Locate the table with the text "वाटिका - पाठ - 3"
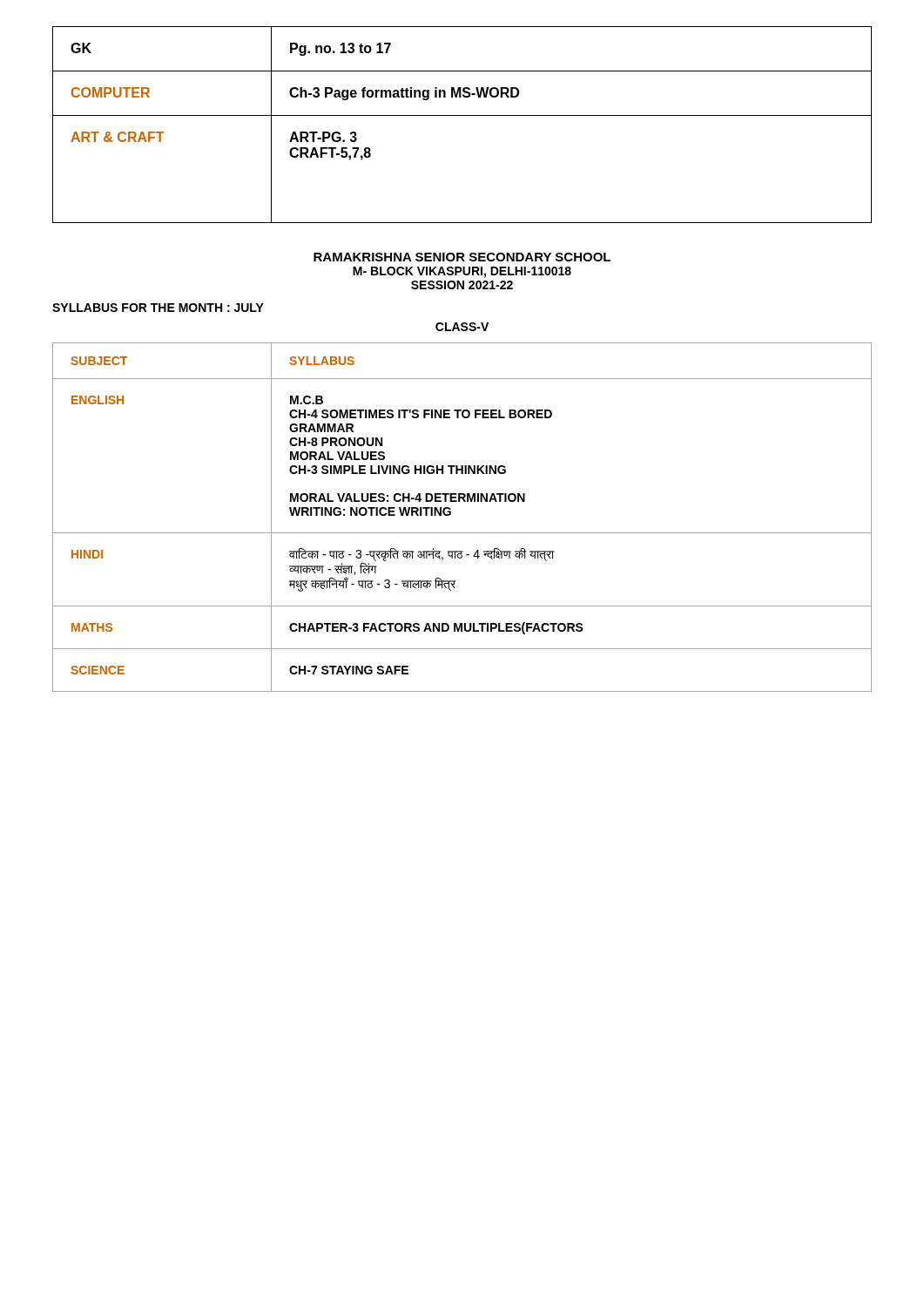This screenshot has height=1307, width=924. click(x=462, y=517)
